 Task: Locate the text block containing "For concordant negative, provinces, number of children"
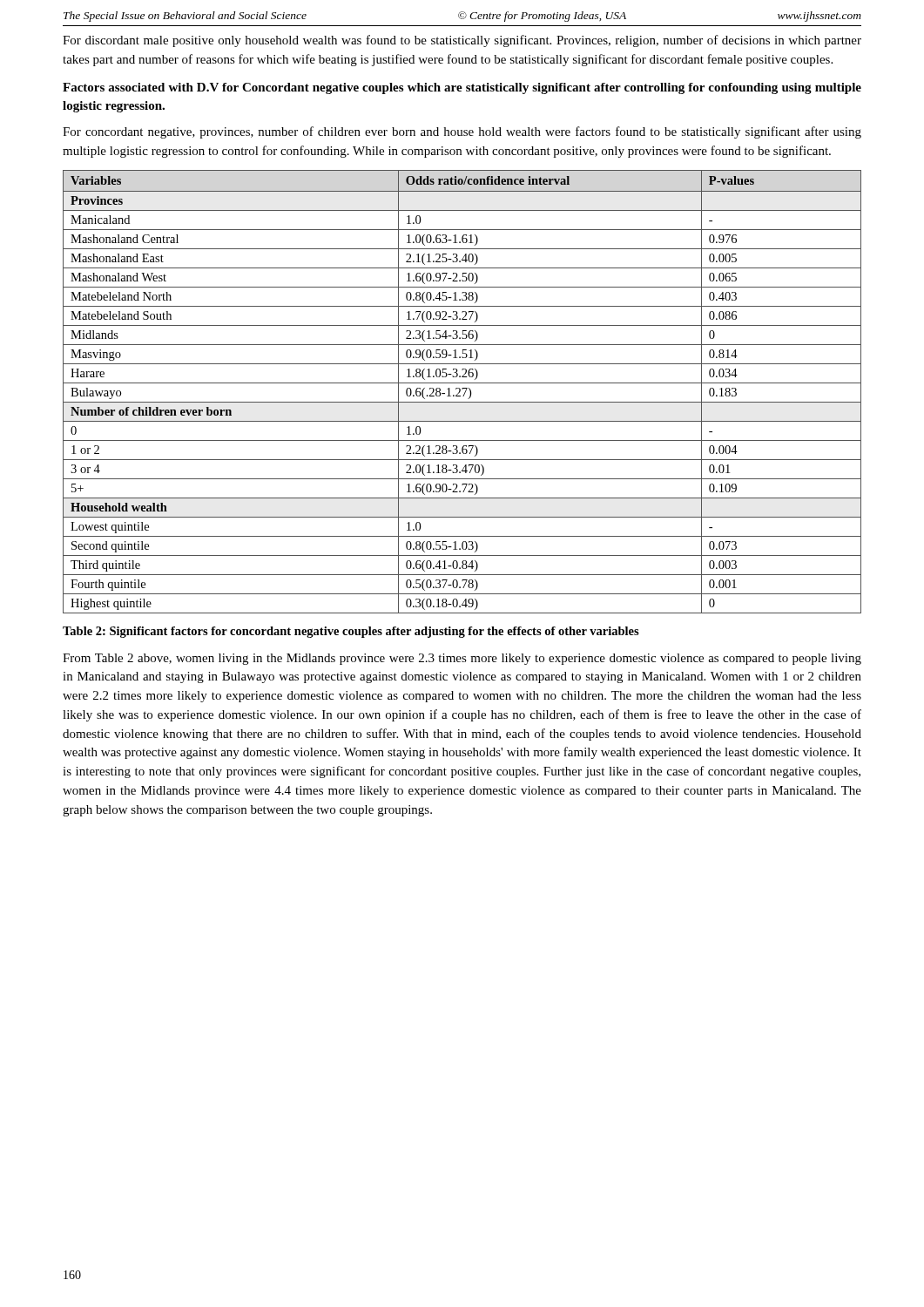pyautogui.click(x=462, y=141)
